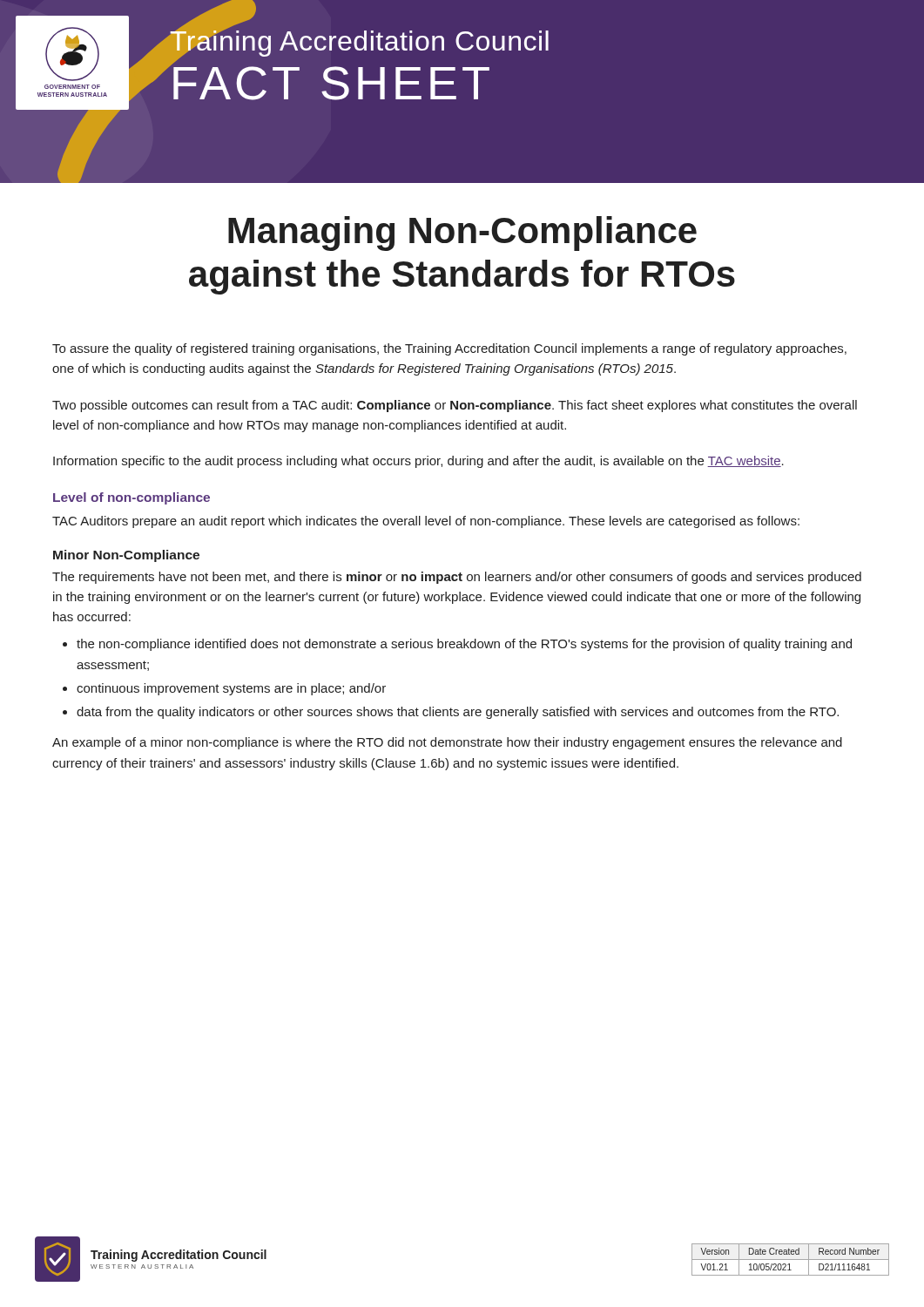This screenshot has width=924, height=1307.
Task: Point to the region starting "Level of non-compliance"
Action: click(x=131, y=497)
